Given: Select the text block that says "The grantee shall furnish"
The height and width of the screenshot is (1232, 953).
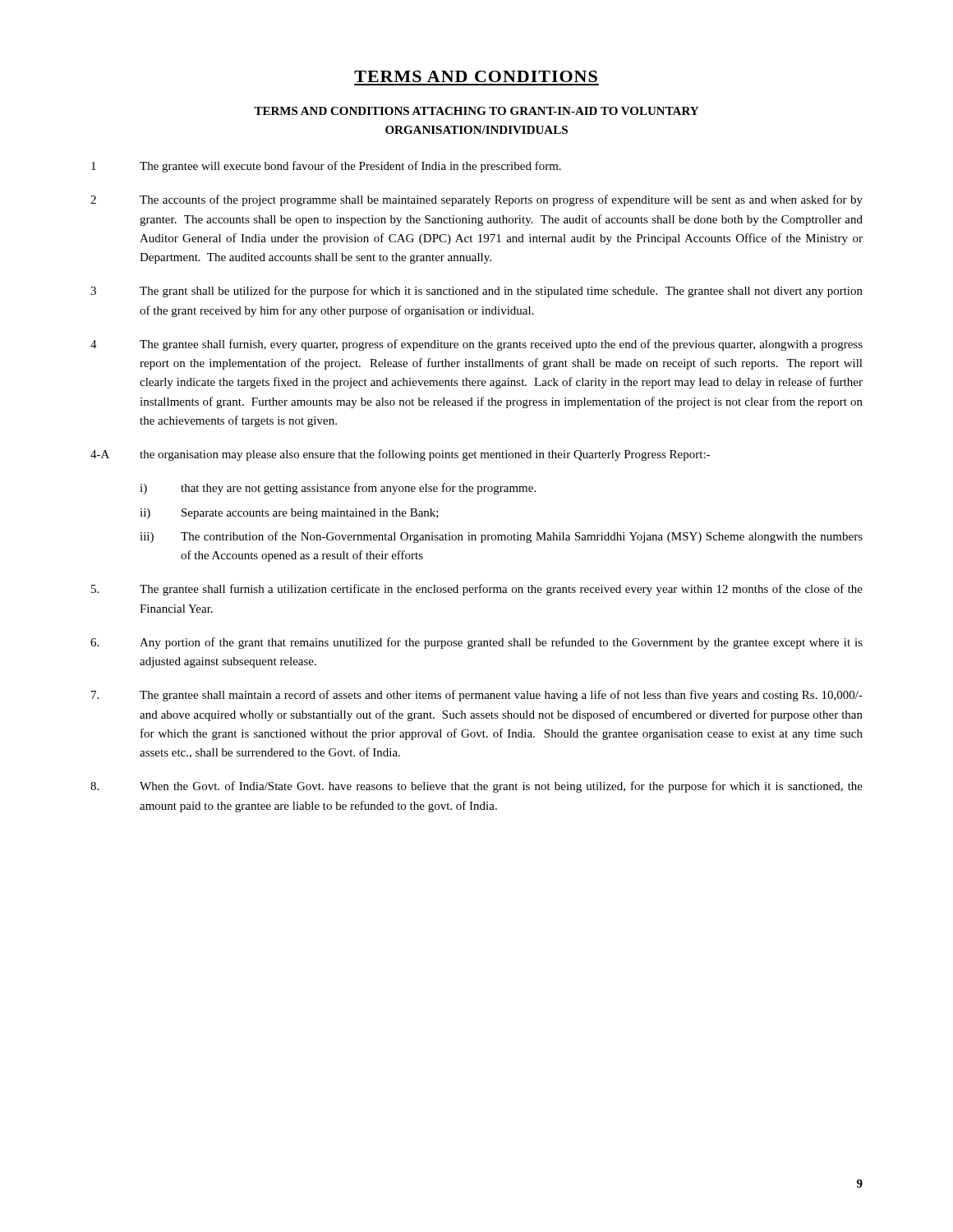Looking at the screenshot, I should point(476,599).
